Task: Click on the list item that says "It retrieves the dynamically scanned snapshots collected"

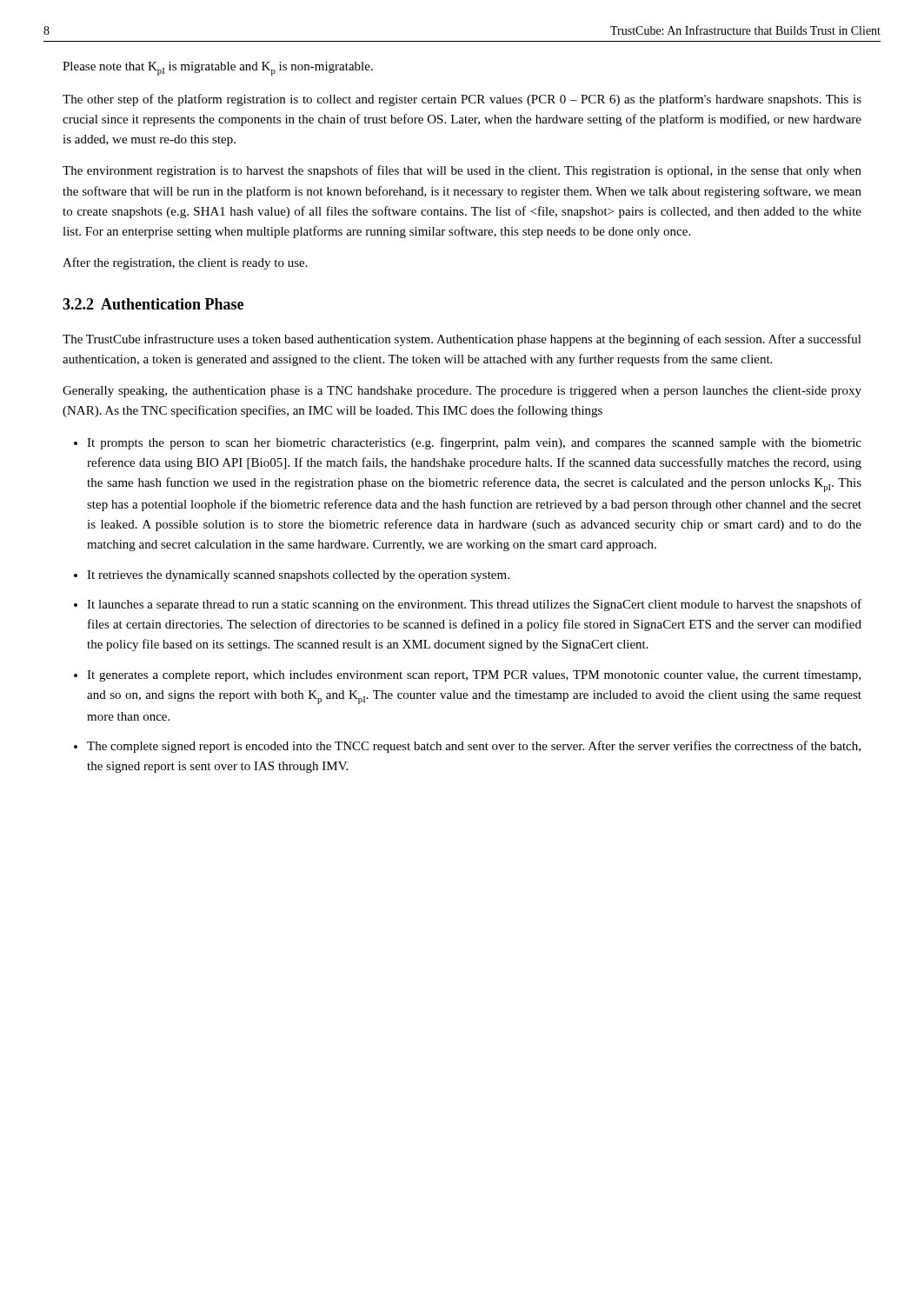Action: point(474,575)
